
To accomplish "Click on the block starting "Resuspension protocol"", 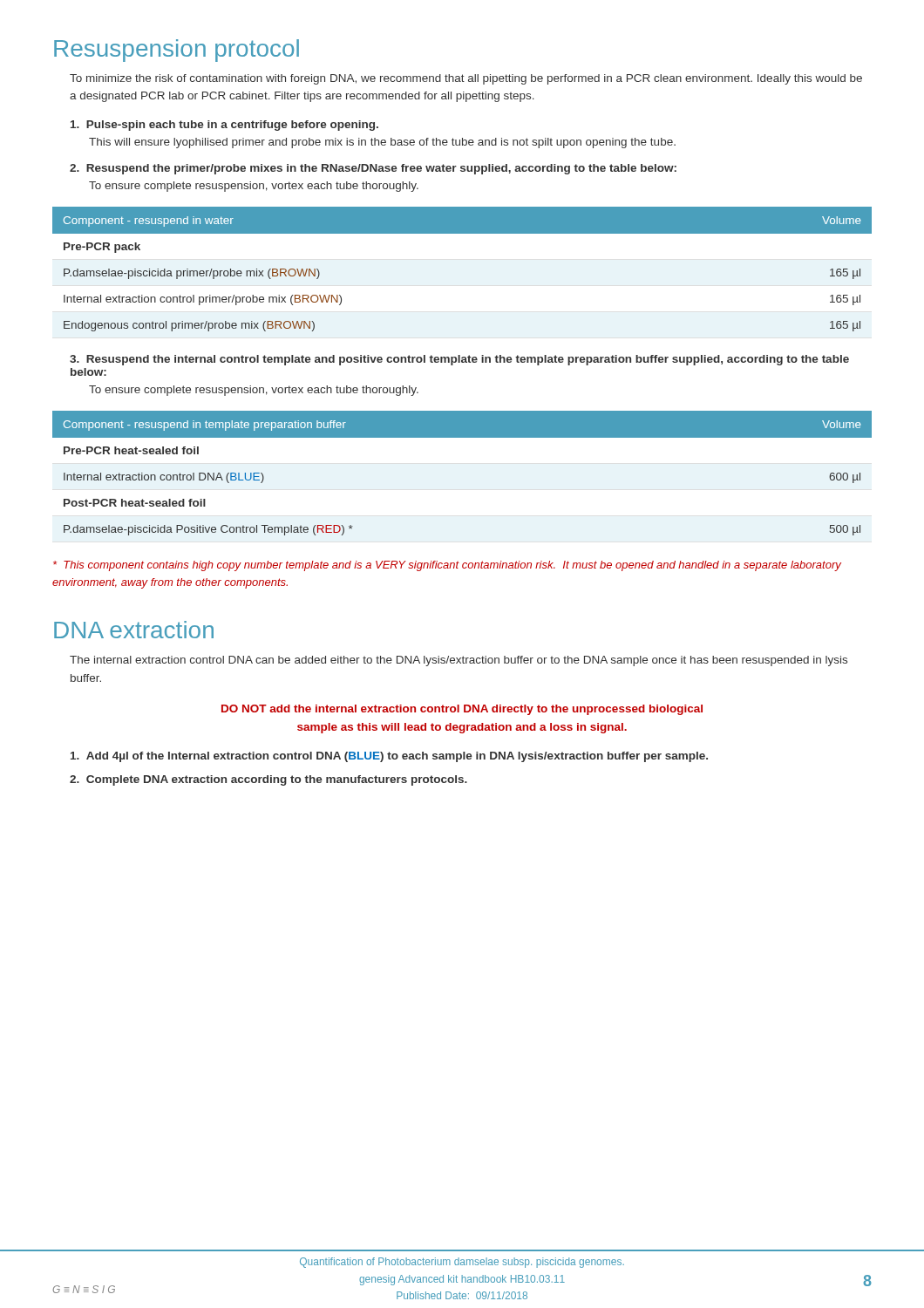I will pos(177,51).
